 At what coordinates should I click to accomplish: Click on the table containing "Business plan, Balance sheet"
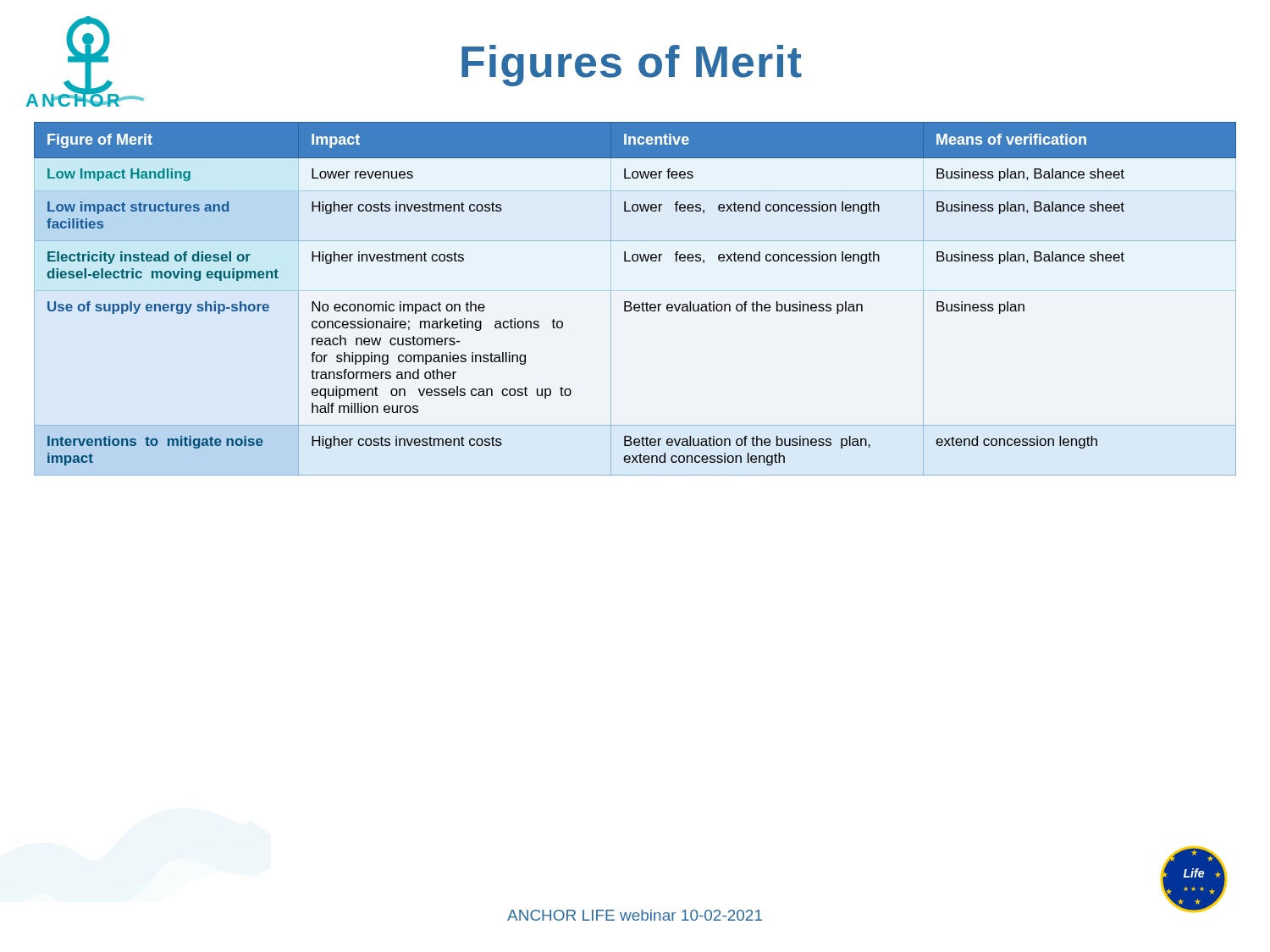pyautogui.click(x=635, y=292)
